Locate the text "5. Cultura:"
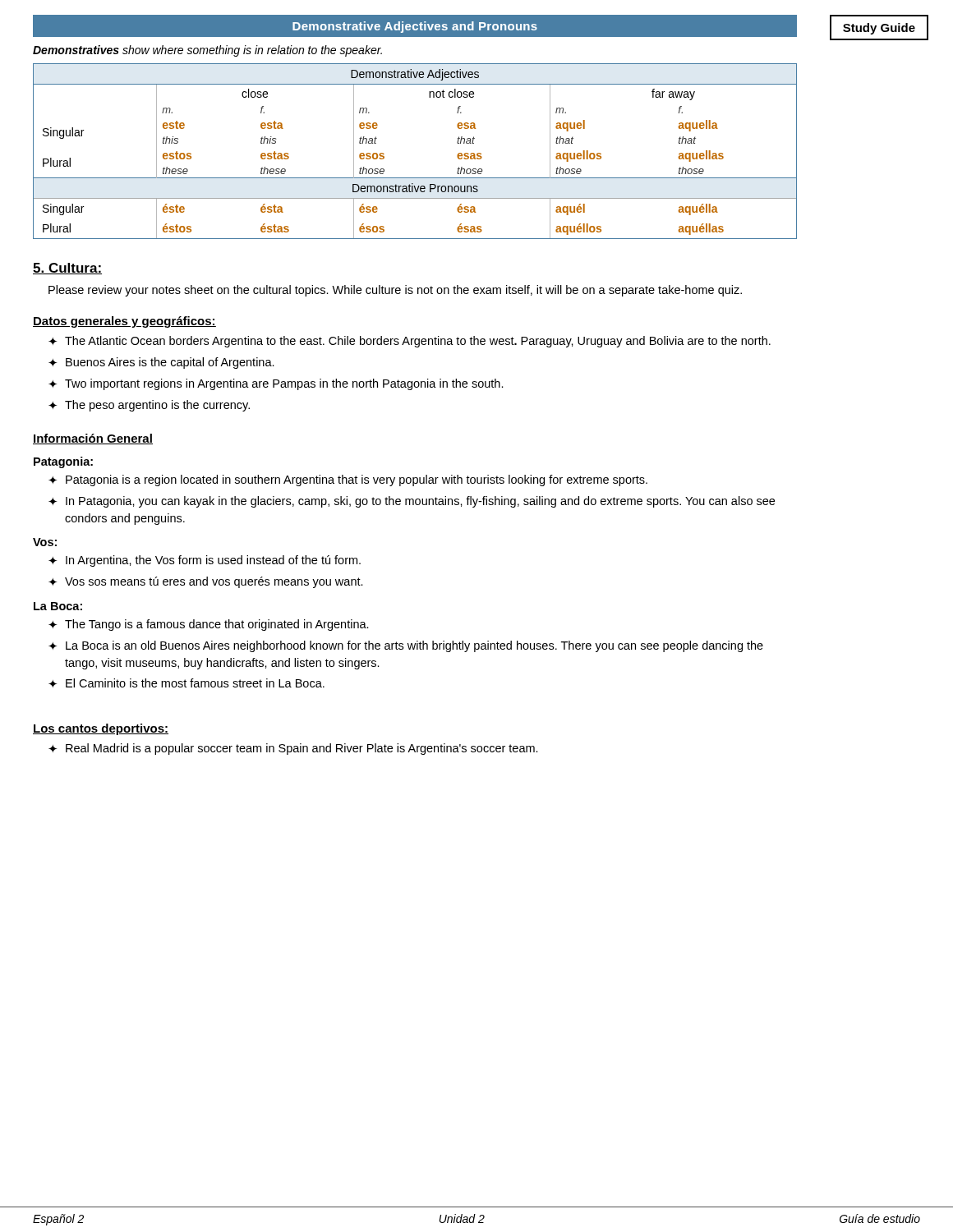953x1232 pixels. [x=67, y=268]
